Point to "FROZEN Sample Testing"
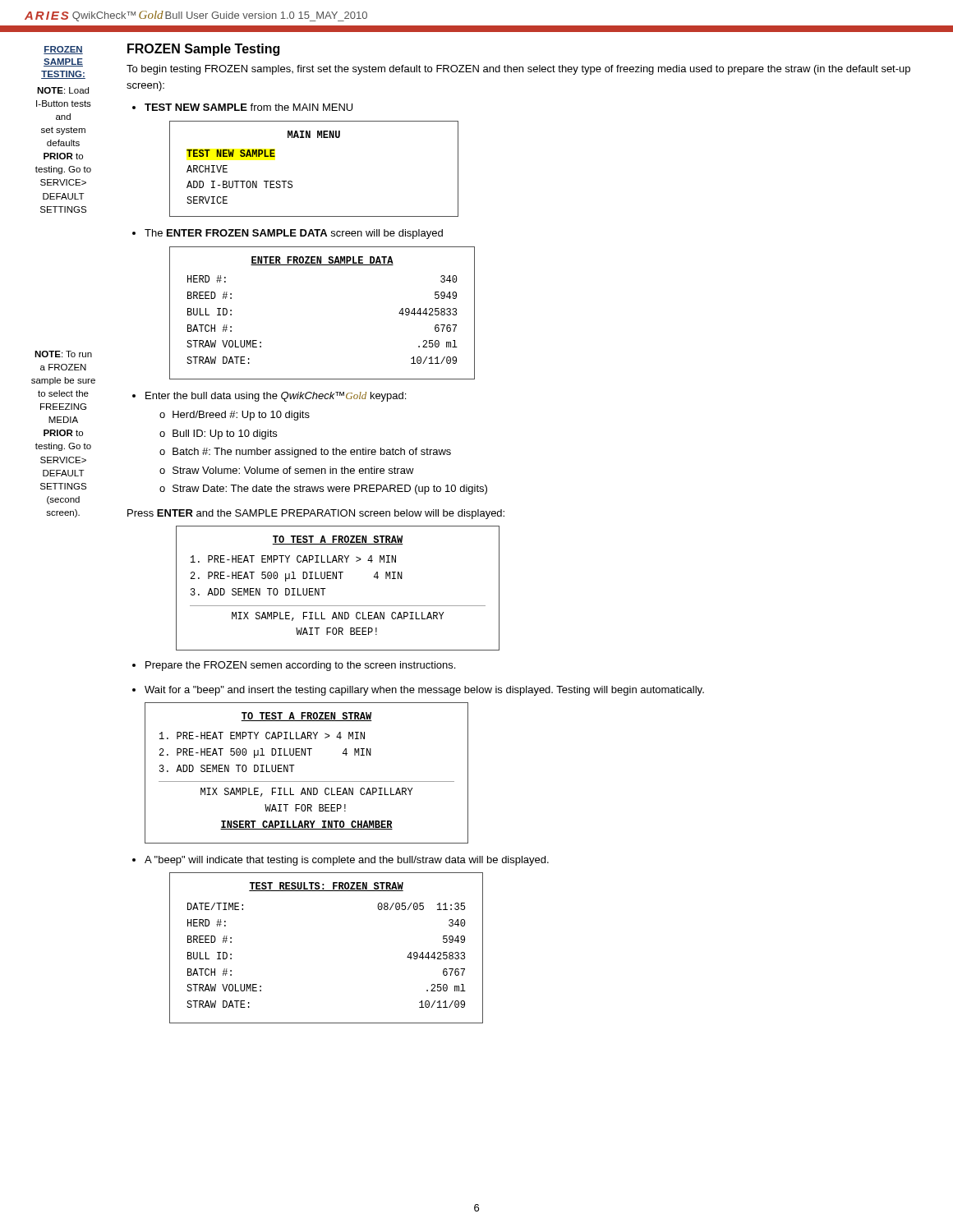Screen dimensions: 1232x953 (x=203, y=49)
